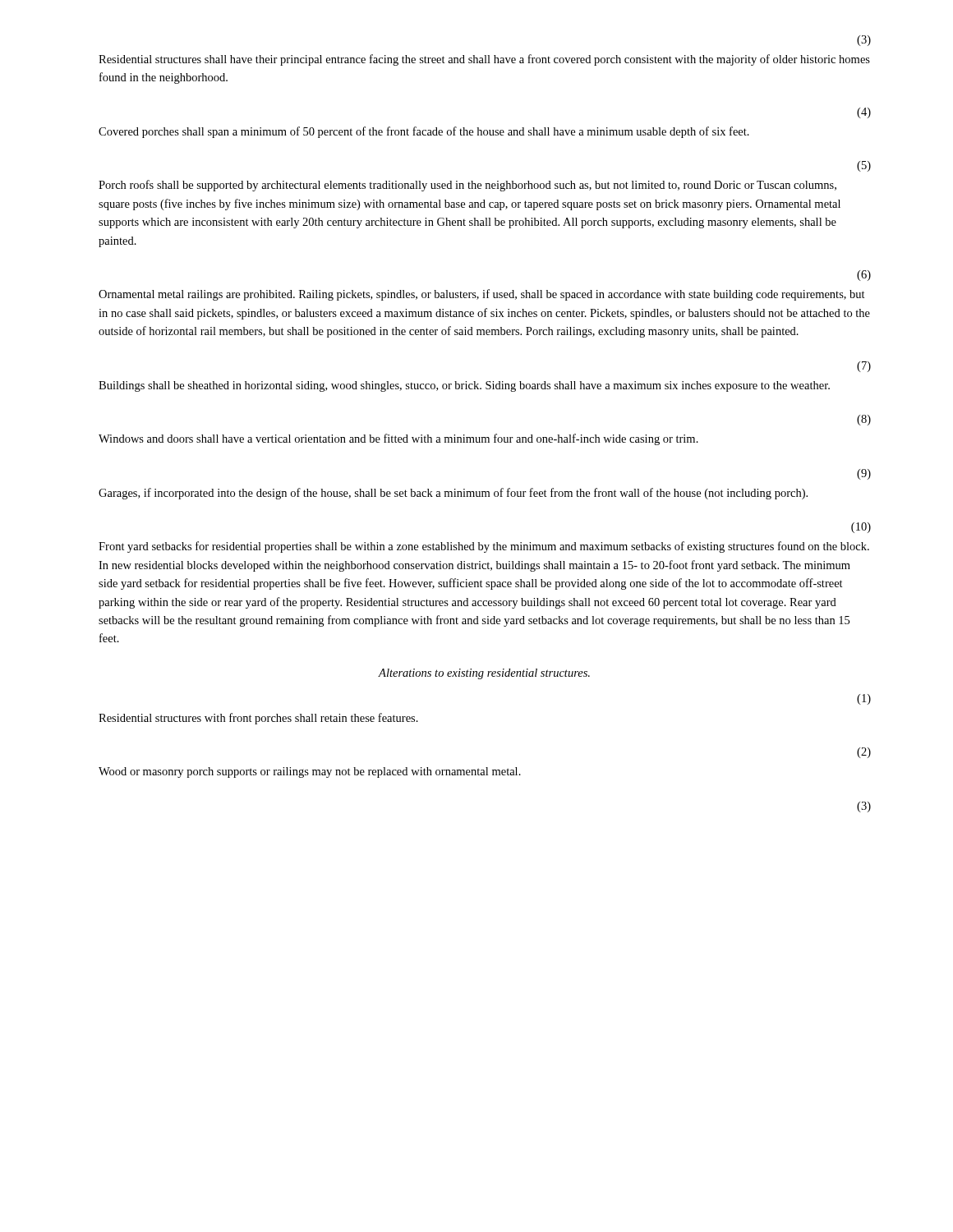The height and width of the screenshot is (1232, 953).
Task: Locate the block of text that opens with "Covered porches shall"
Action: (424, 131)
